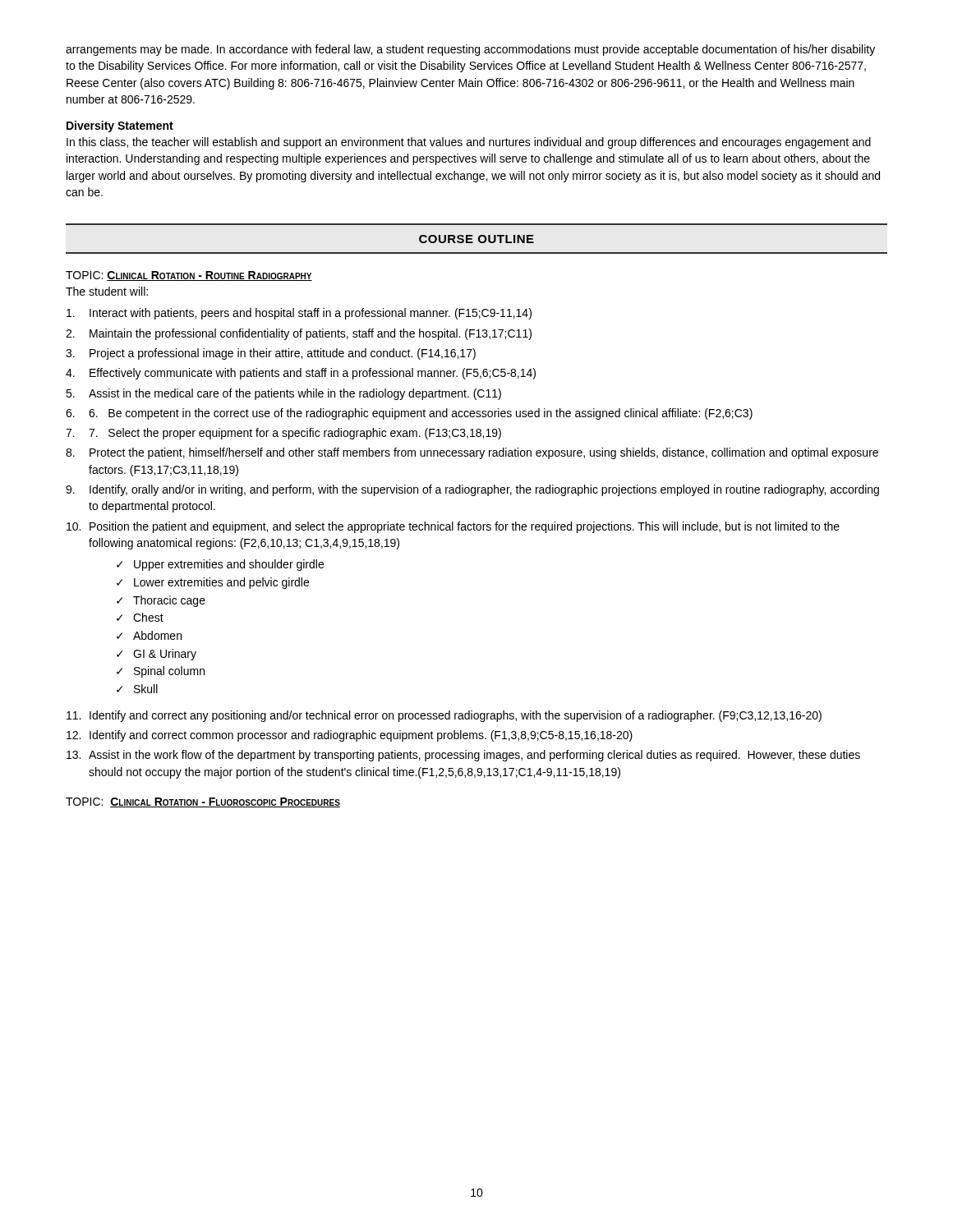Find the block on this page that starts "4. Effectively communicate"
This screenshot has height=1232, width=953.
476,373
